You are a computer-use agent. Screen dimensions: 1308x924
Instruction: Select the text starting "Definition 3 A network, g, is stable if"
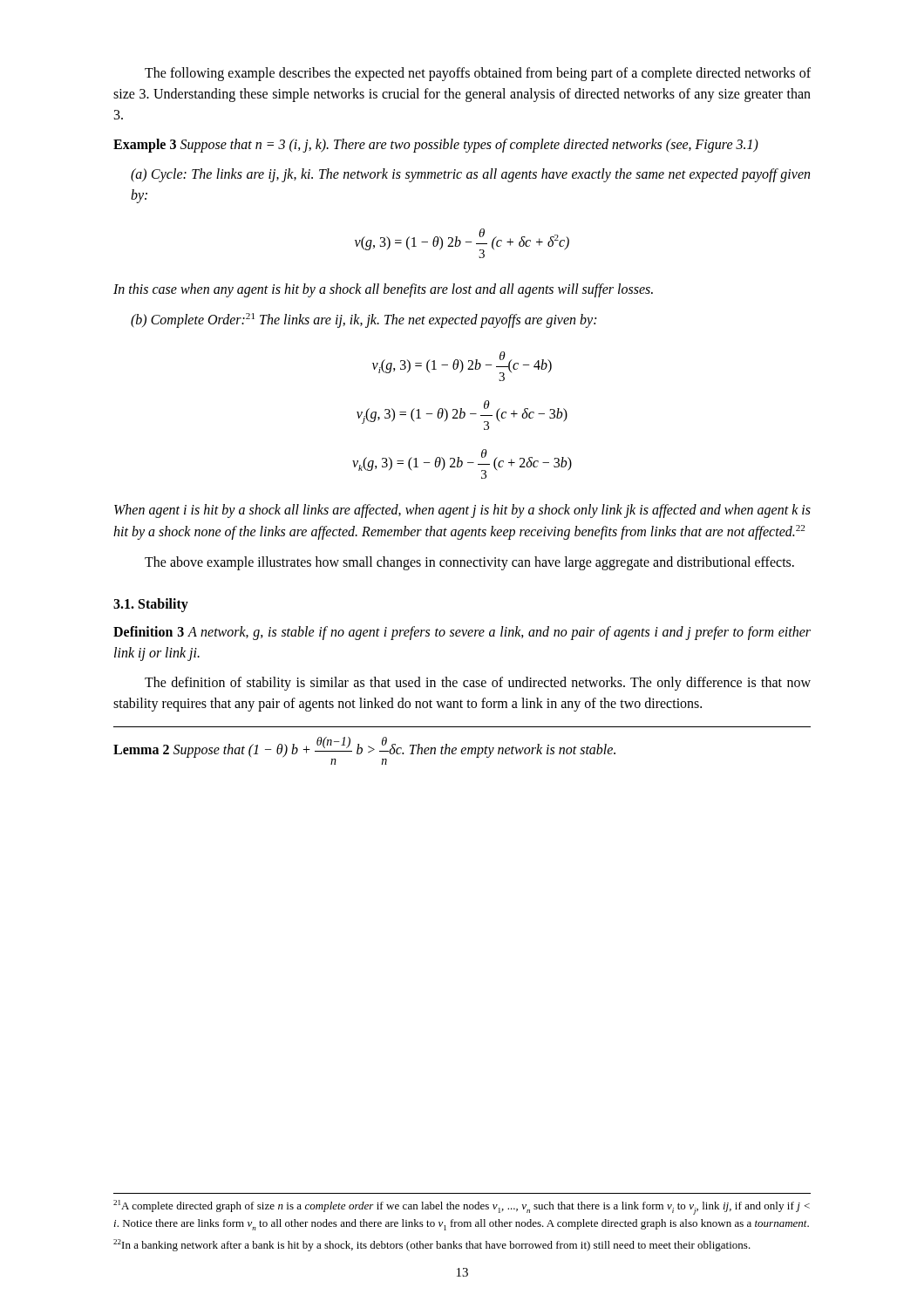pos(462,642)
